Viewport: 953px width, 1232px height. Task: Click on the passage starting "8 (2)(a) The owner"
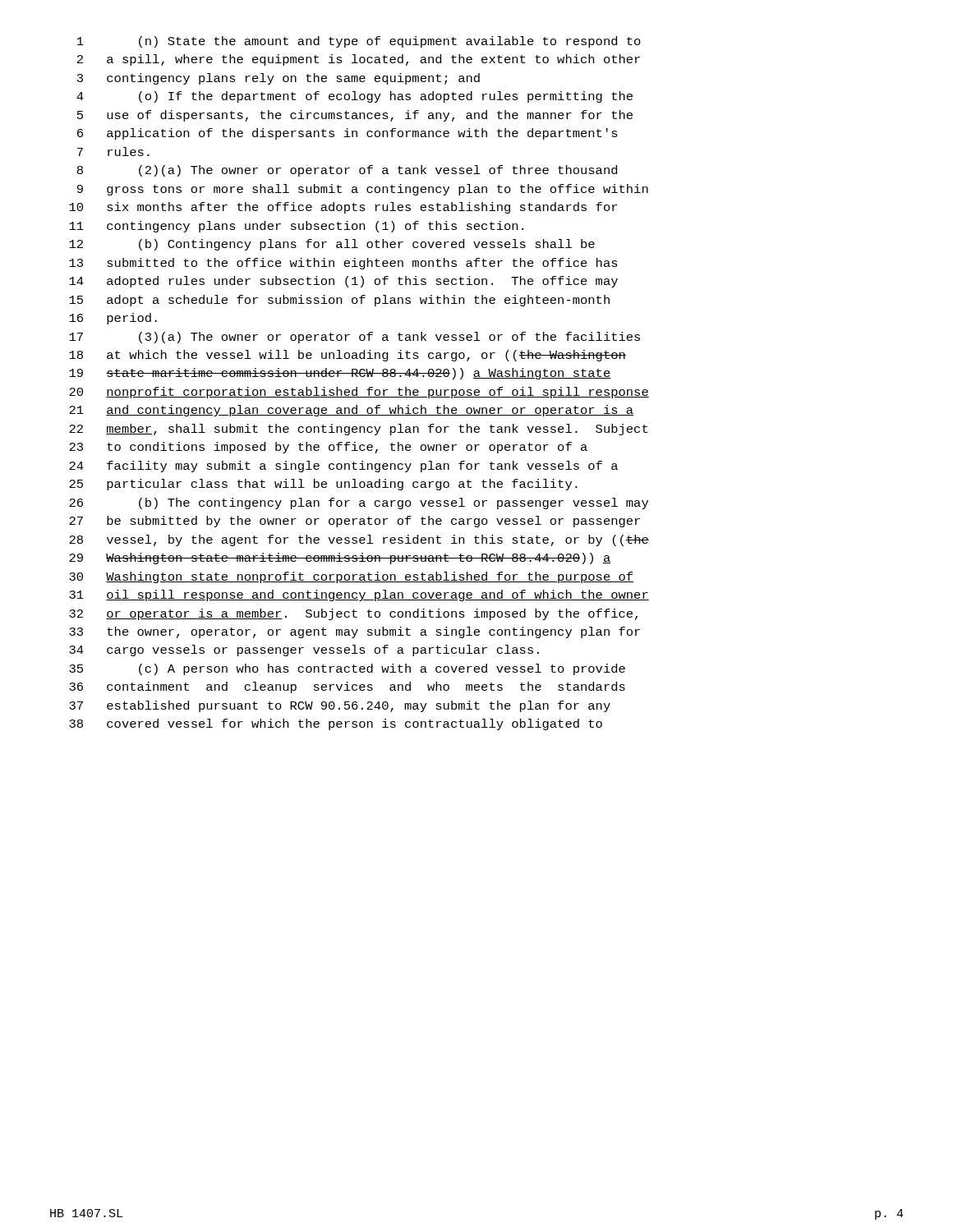tap(476, 199)
